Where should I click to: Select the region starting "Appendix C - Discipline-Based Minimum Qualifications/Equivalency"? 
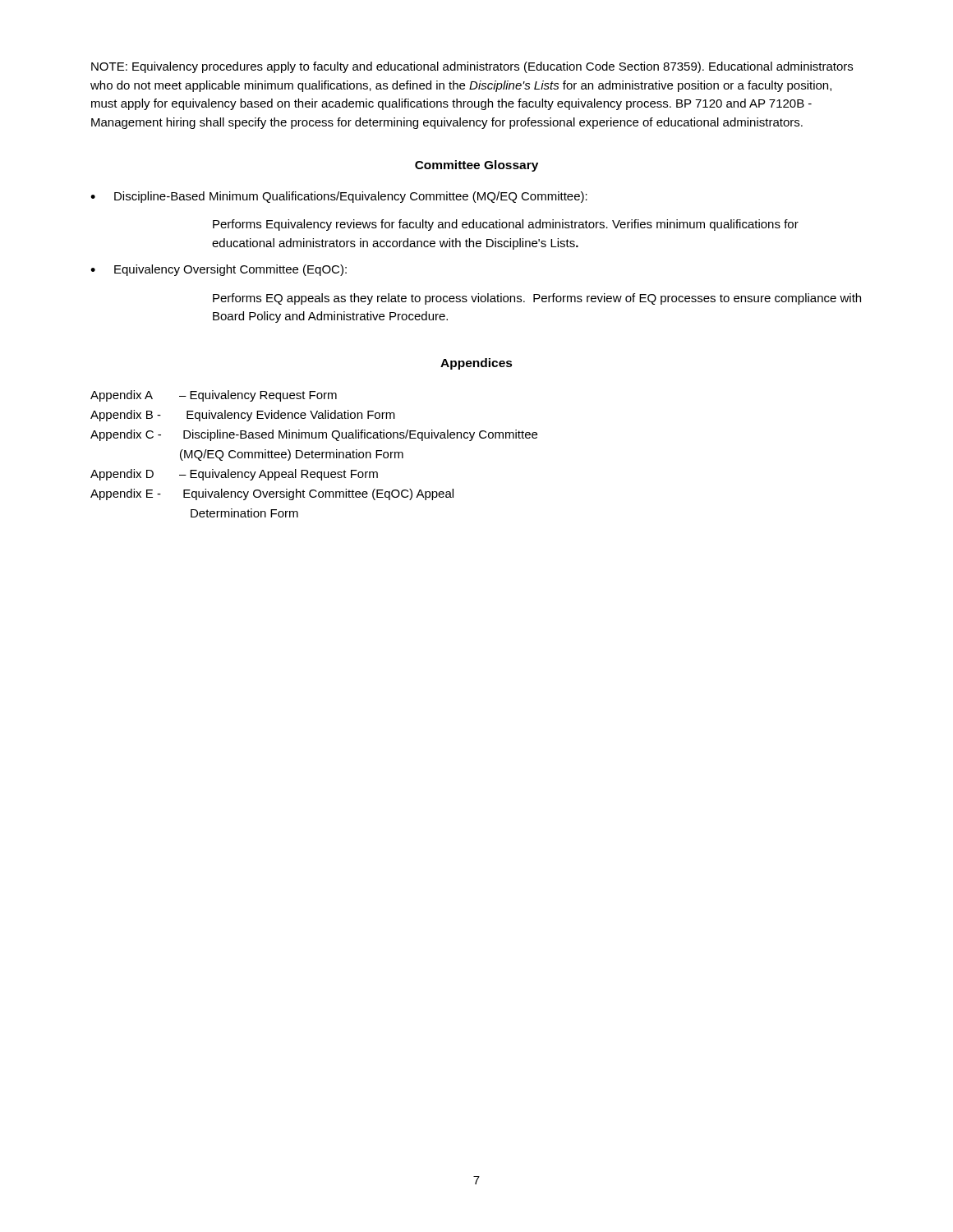(x=476, y=444)
